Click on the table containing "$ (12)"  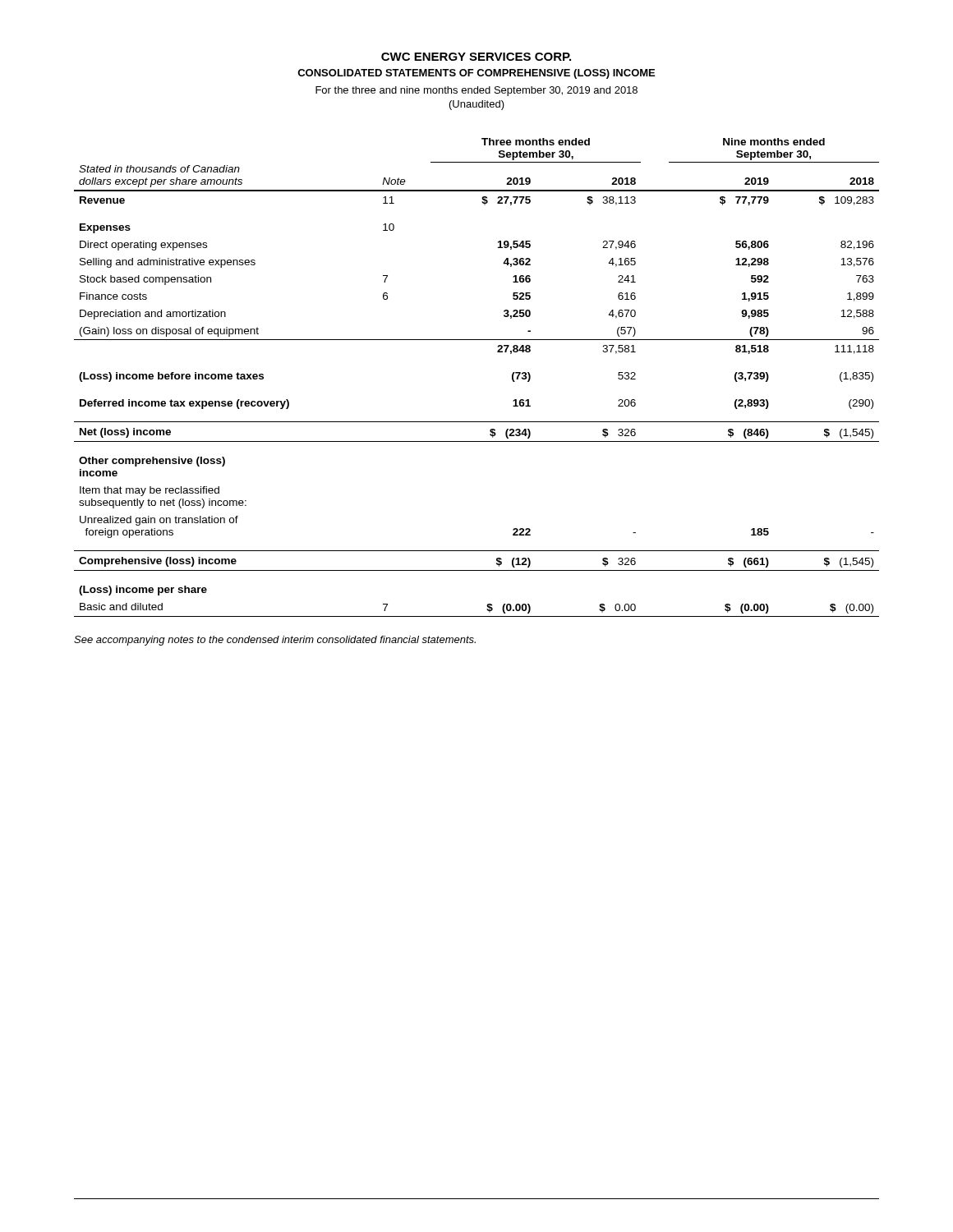point(476,375)
